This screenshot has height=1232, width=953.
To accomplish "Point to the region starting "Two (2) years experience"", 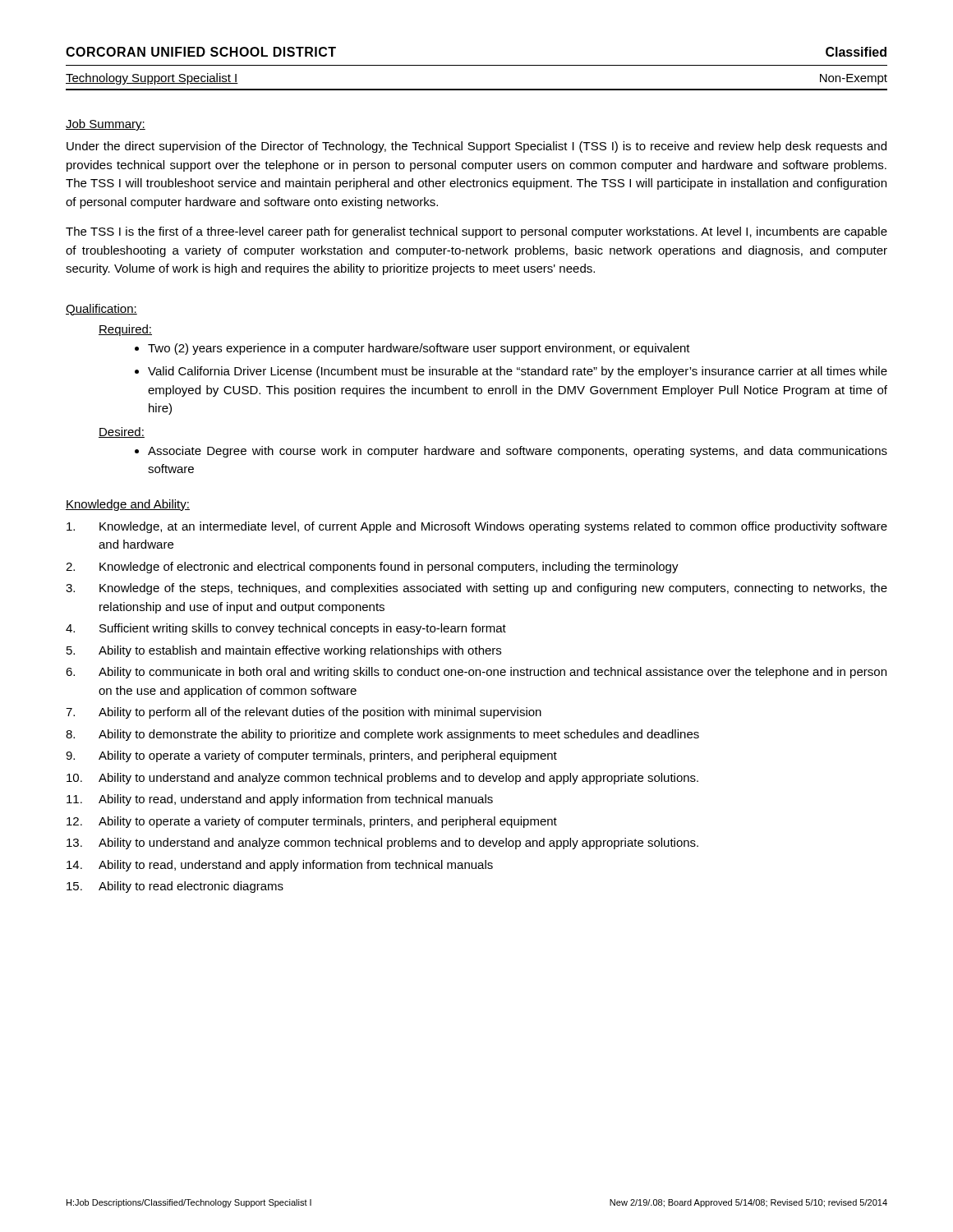I will click(419, 347).
